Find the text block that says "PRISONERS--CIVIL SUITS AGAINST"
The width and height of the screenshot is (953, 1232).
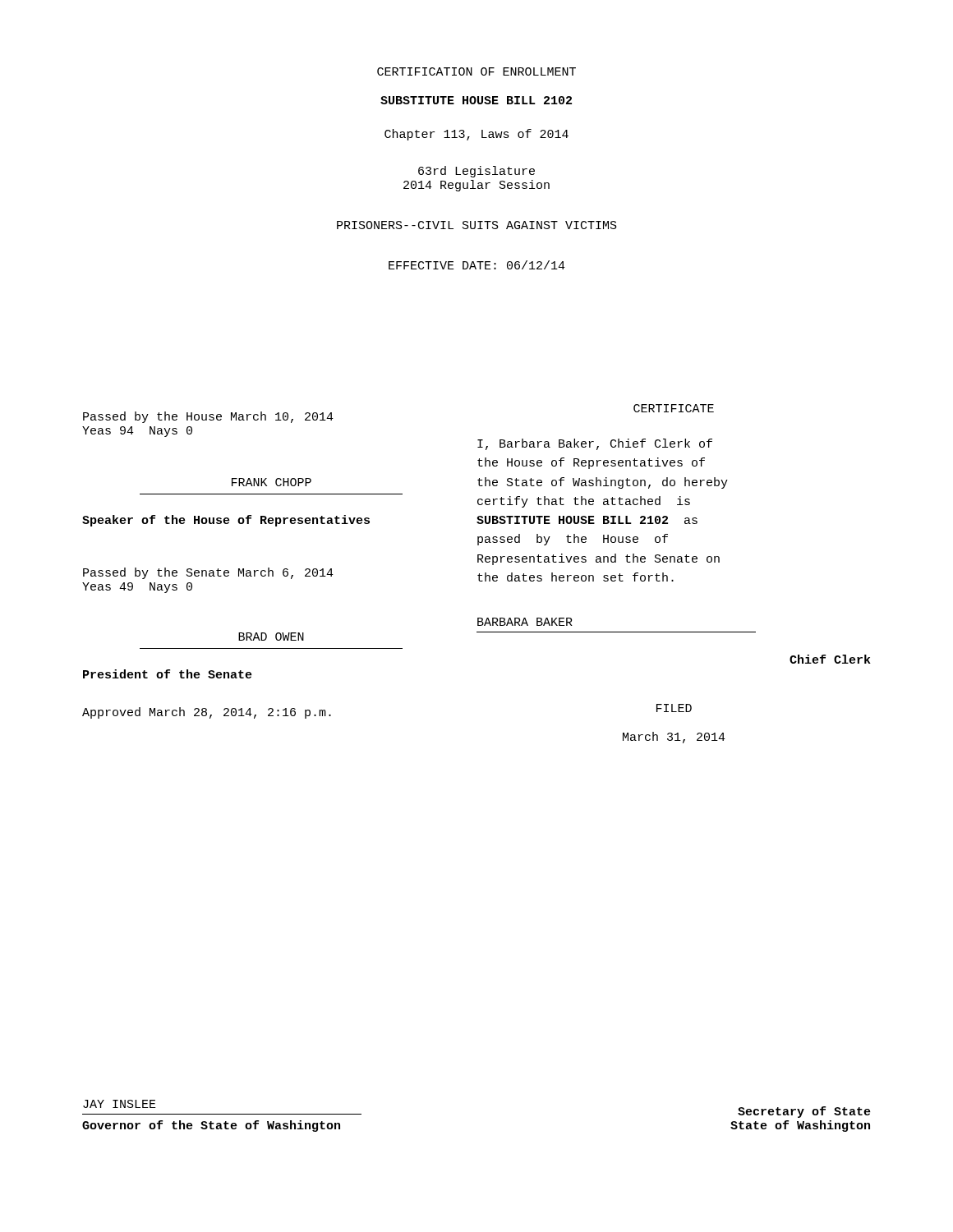tap(476, 226)
